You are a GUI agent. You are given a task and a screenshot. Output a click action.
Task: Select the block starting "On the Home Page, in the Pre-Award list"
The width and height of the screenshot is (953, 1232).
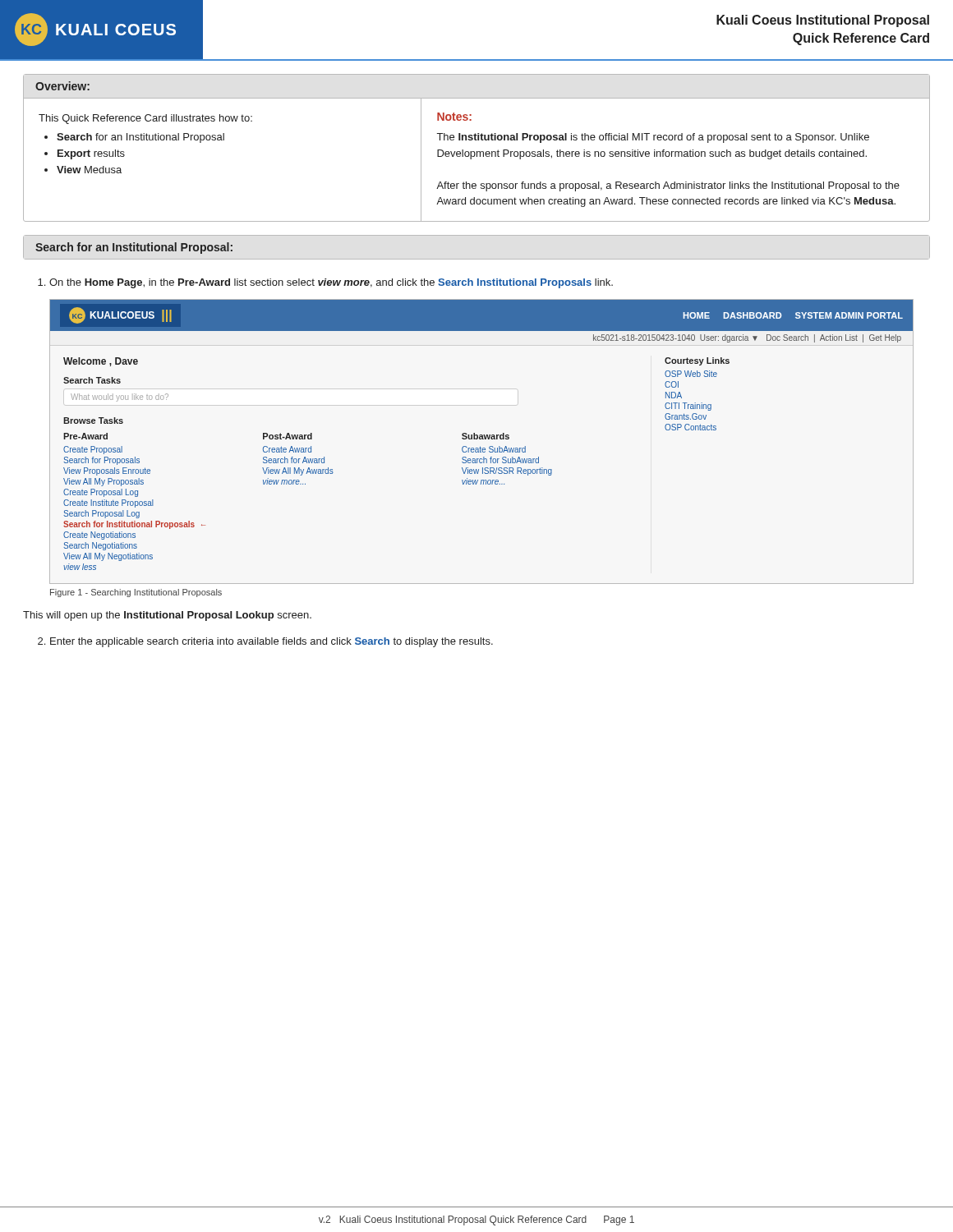pyautogui.click(x=331, y=282)
